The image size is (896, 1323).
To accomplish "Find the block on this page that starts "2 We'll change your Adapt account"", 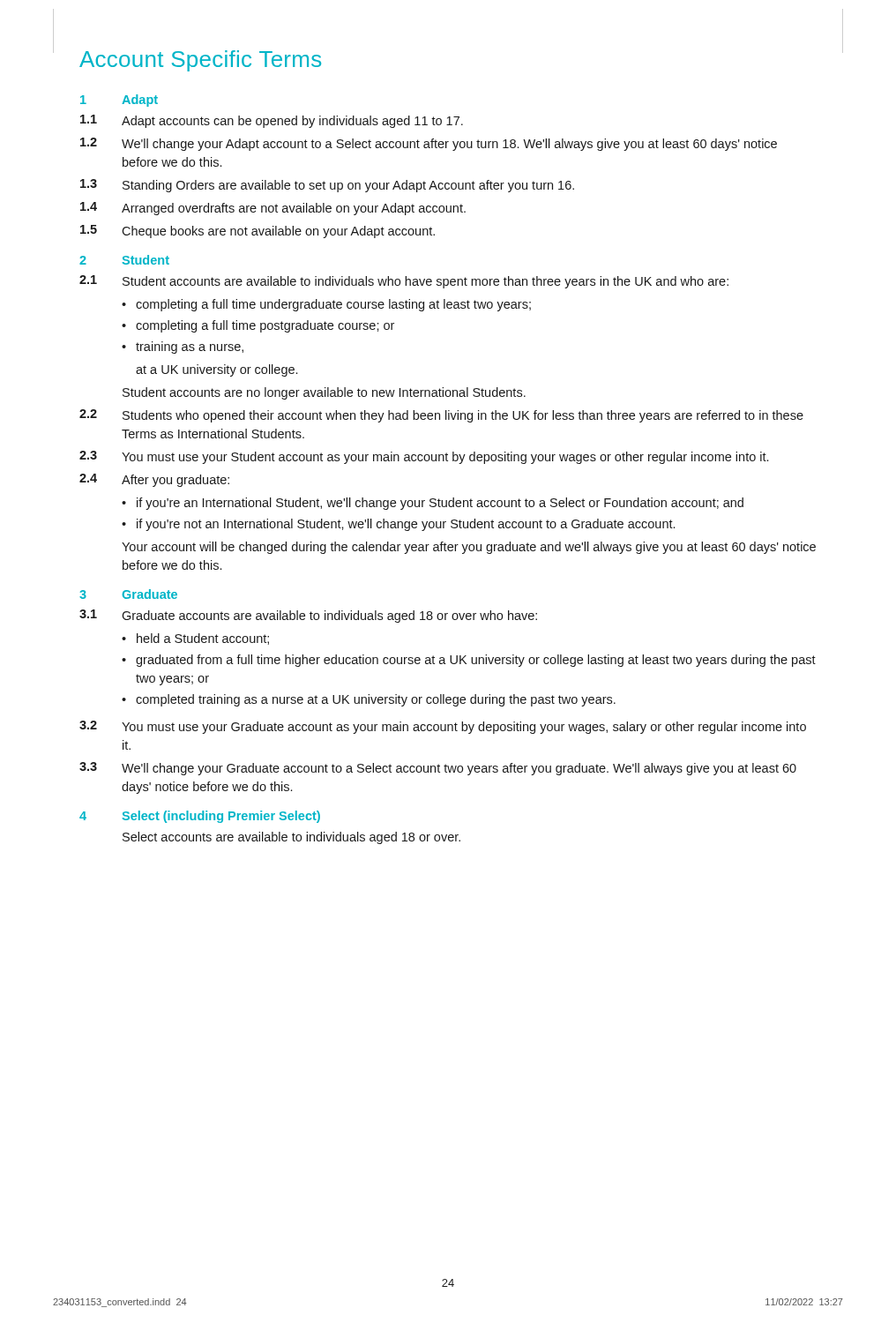I will click(x=448, y=153).
